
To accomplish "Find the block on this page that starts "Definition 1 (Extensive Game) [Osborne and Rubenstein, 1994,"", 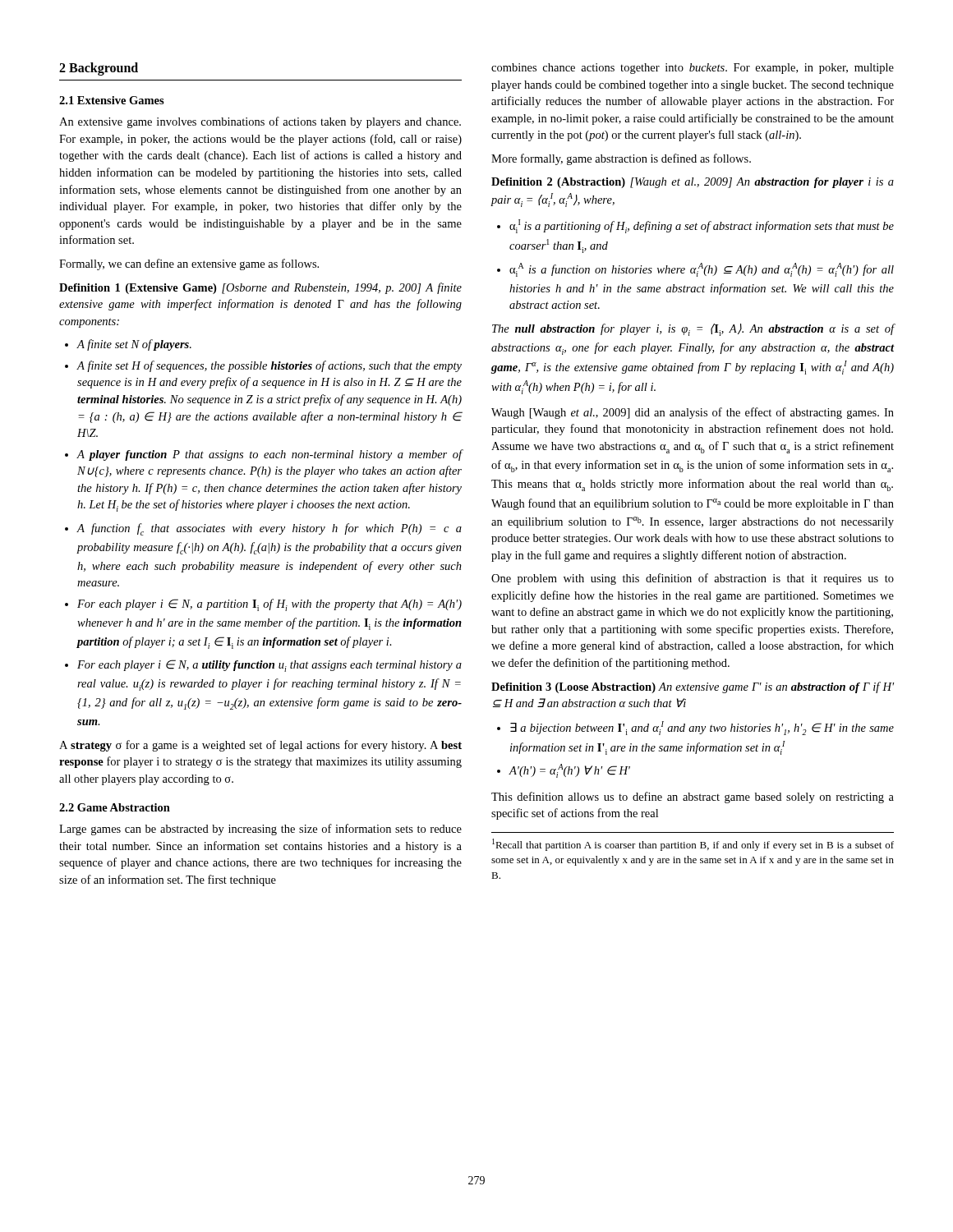I will coord(260,304).
